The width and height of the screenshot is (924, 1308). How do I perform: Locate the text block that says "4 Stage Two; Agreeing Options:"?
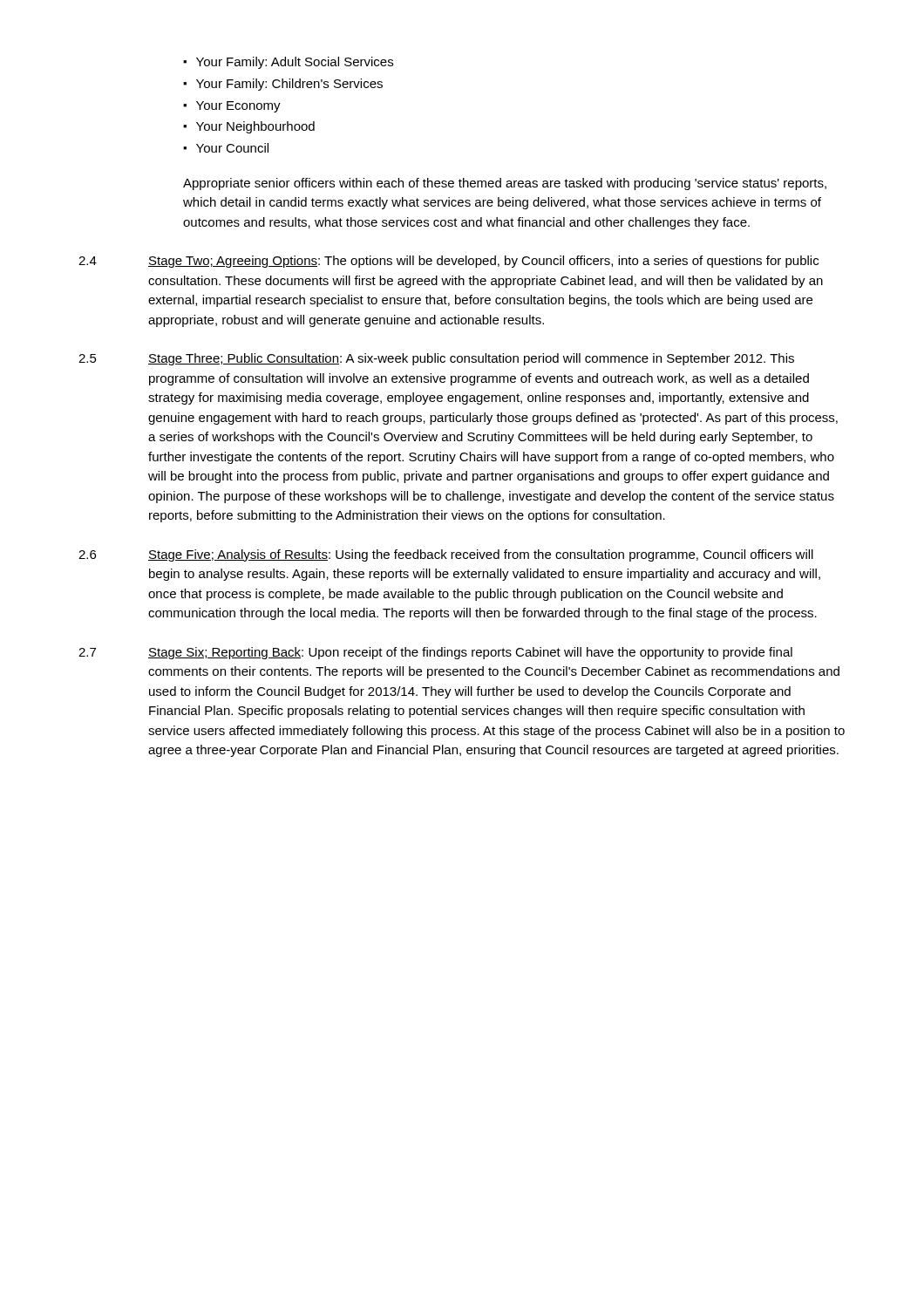tap(462, 291)
